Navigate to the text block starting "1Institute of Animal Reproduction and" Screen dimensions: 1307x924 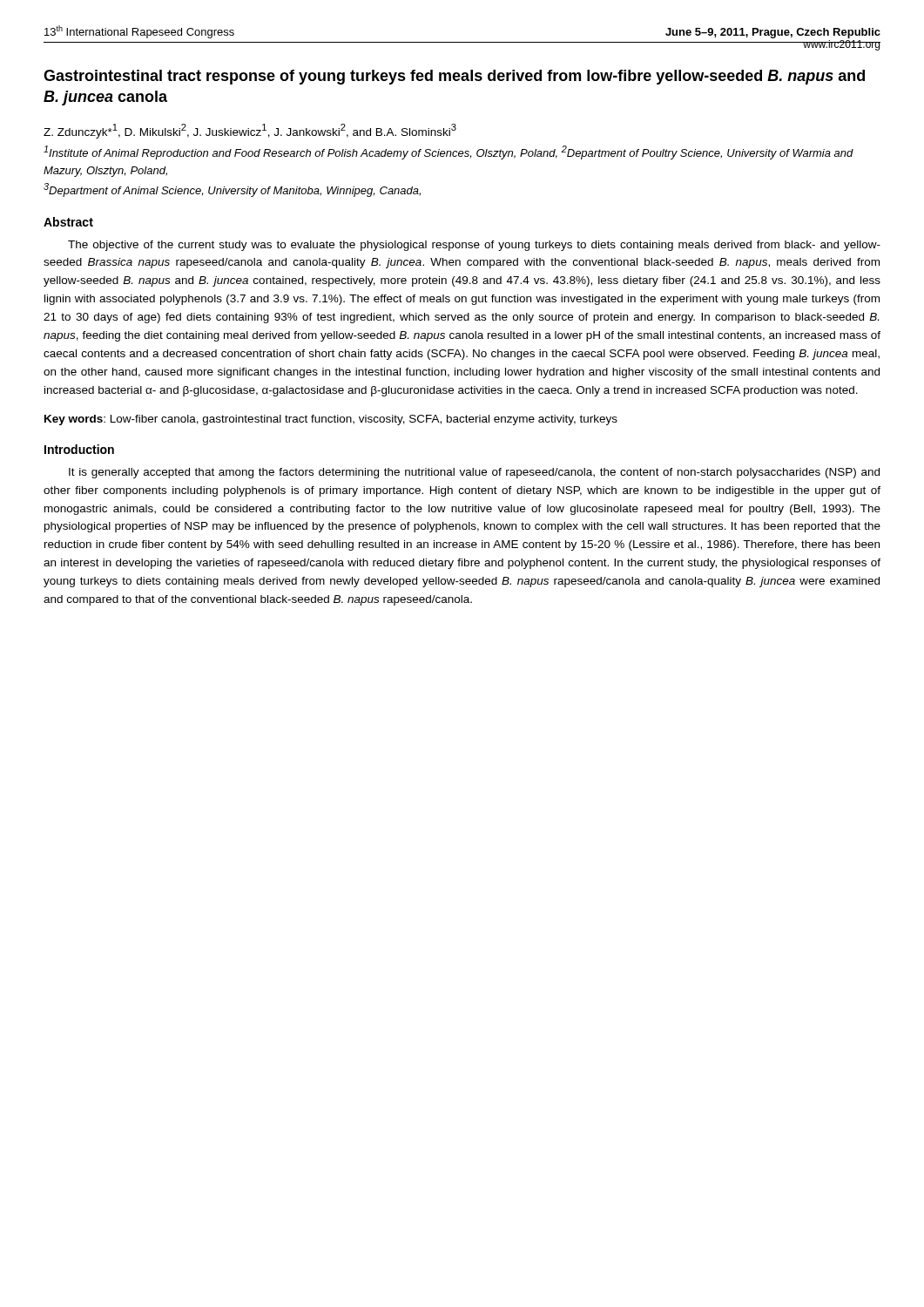449,152
